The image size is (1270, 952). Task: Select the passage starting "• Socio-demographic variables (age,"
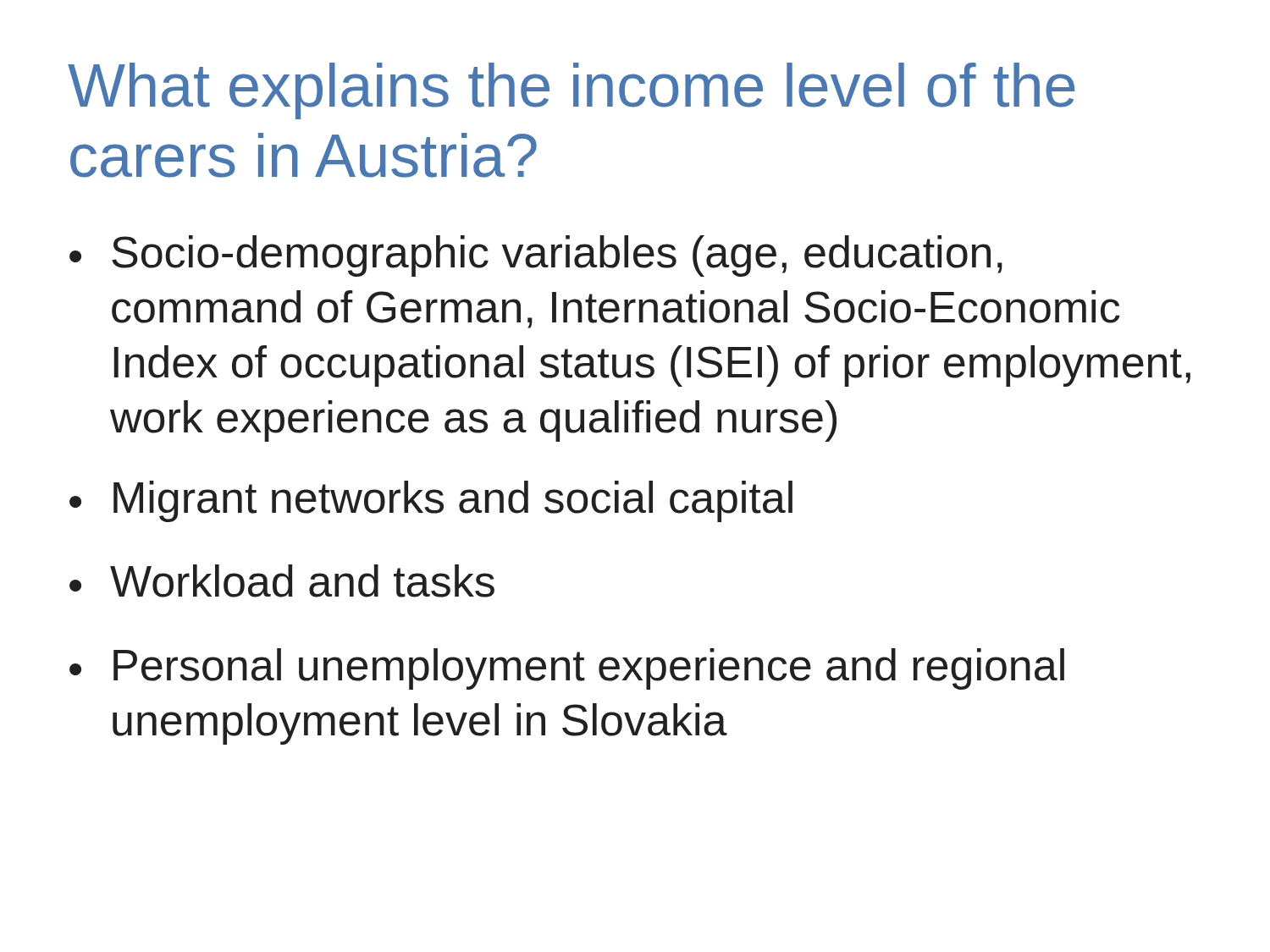[635, 335]
